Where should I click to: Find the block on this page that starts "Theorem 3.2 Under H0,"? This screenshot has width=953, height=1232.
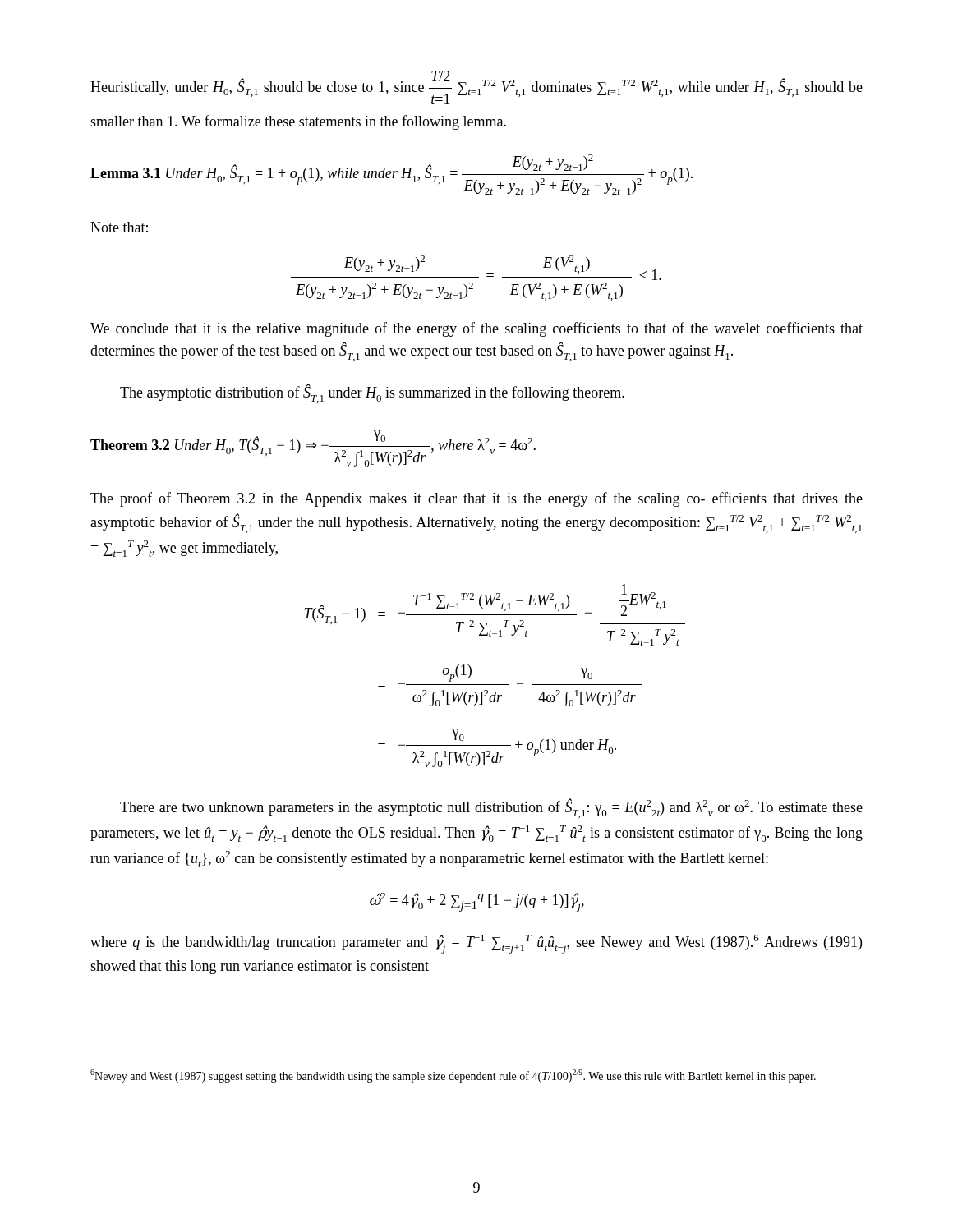(x=313, y=447)
